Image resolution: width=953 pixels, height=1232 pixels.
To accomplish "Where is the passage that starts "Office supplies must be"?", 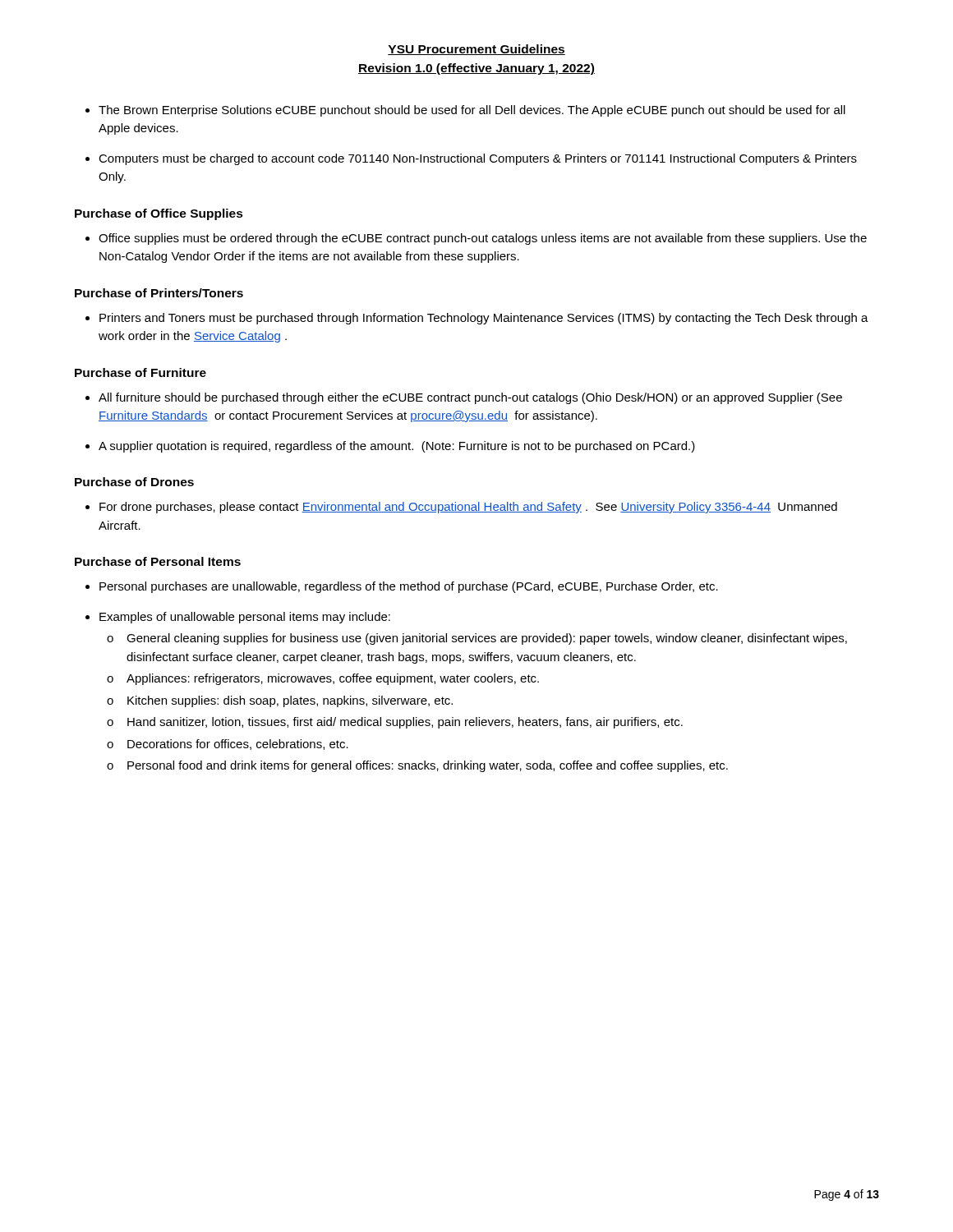I will 489,247.
